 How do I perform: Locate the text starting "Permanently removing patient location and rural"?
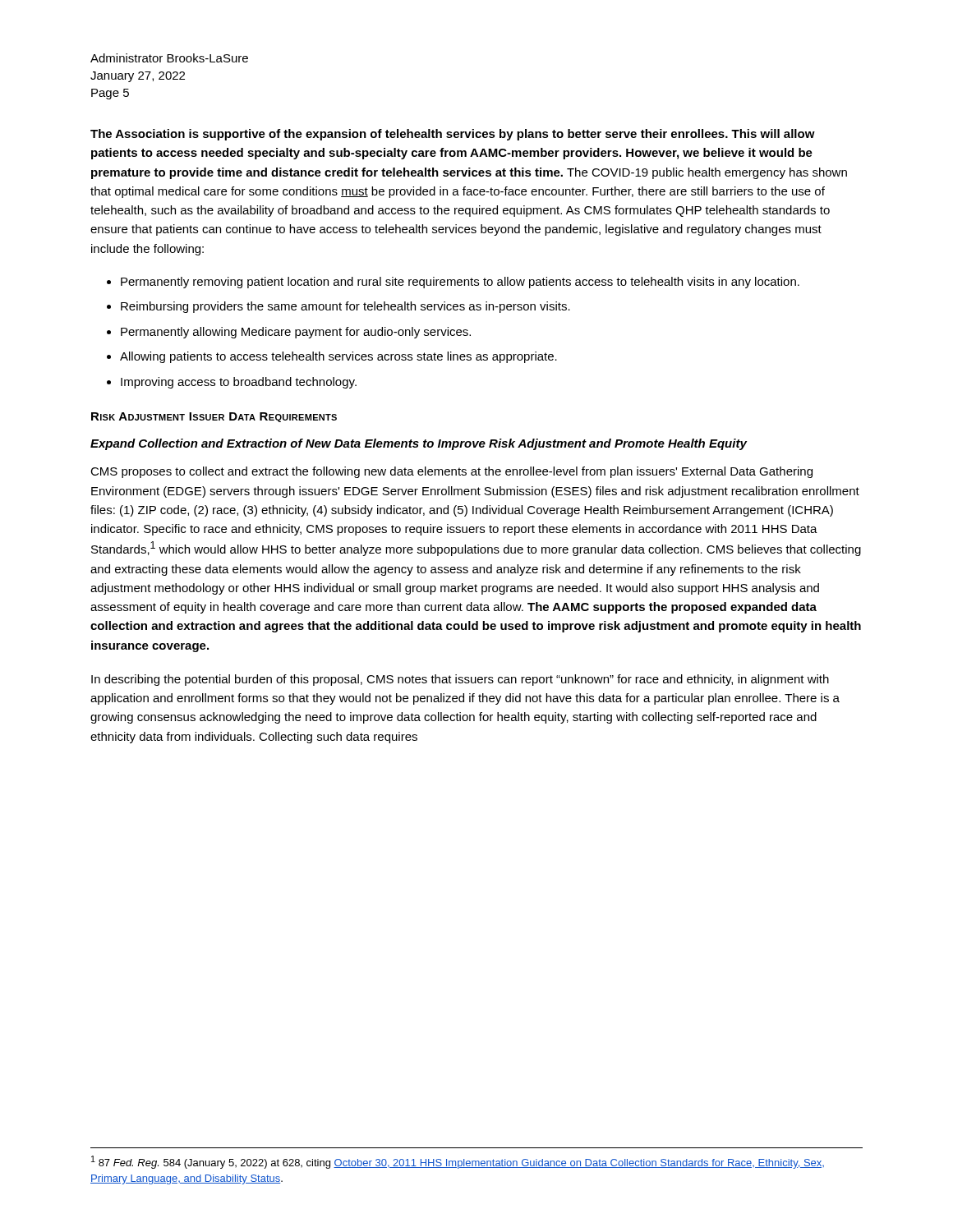(460, 281)
